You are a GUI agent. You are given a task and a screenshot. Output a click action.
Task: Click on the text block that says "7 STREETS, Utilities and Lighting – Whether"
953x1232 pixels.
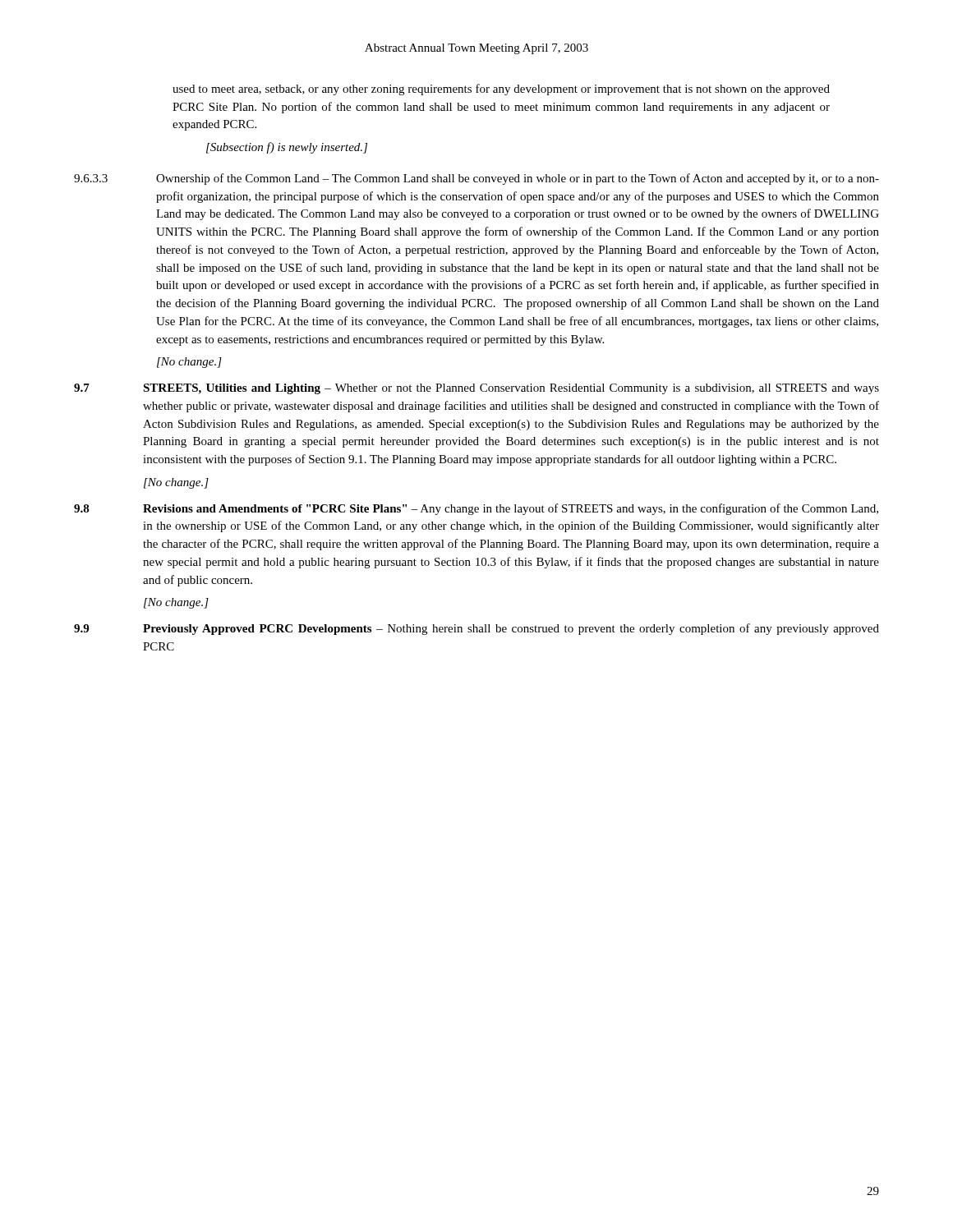tap(476, 436)
